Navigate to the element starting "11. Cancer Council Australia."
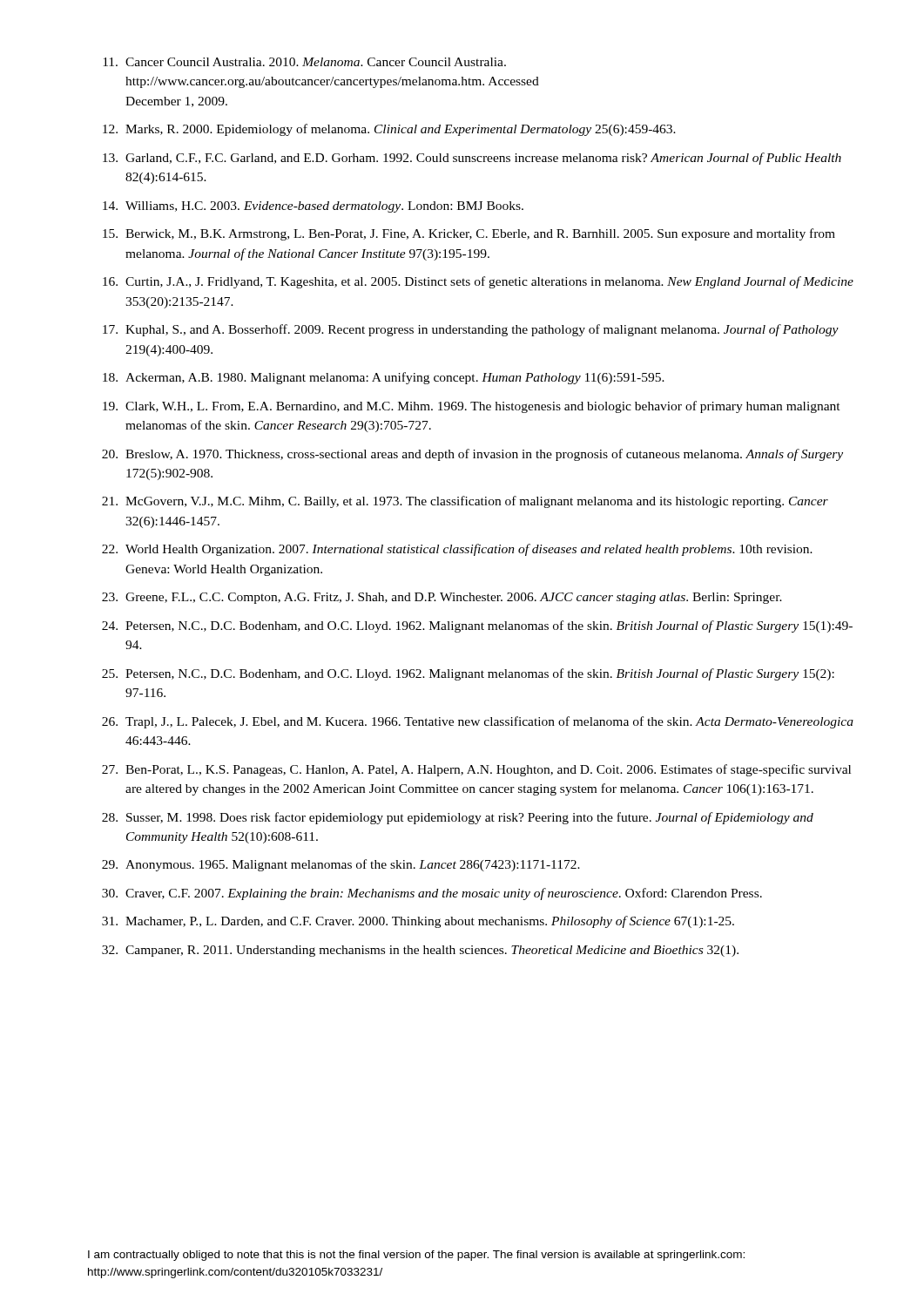Image resolution: width=924 pixels, height=1307 pixels. [471, 82]
